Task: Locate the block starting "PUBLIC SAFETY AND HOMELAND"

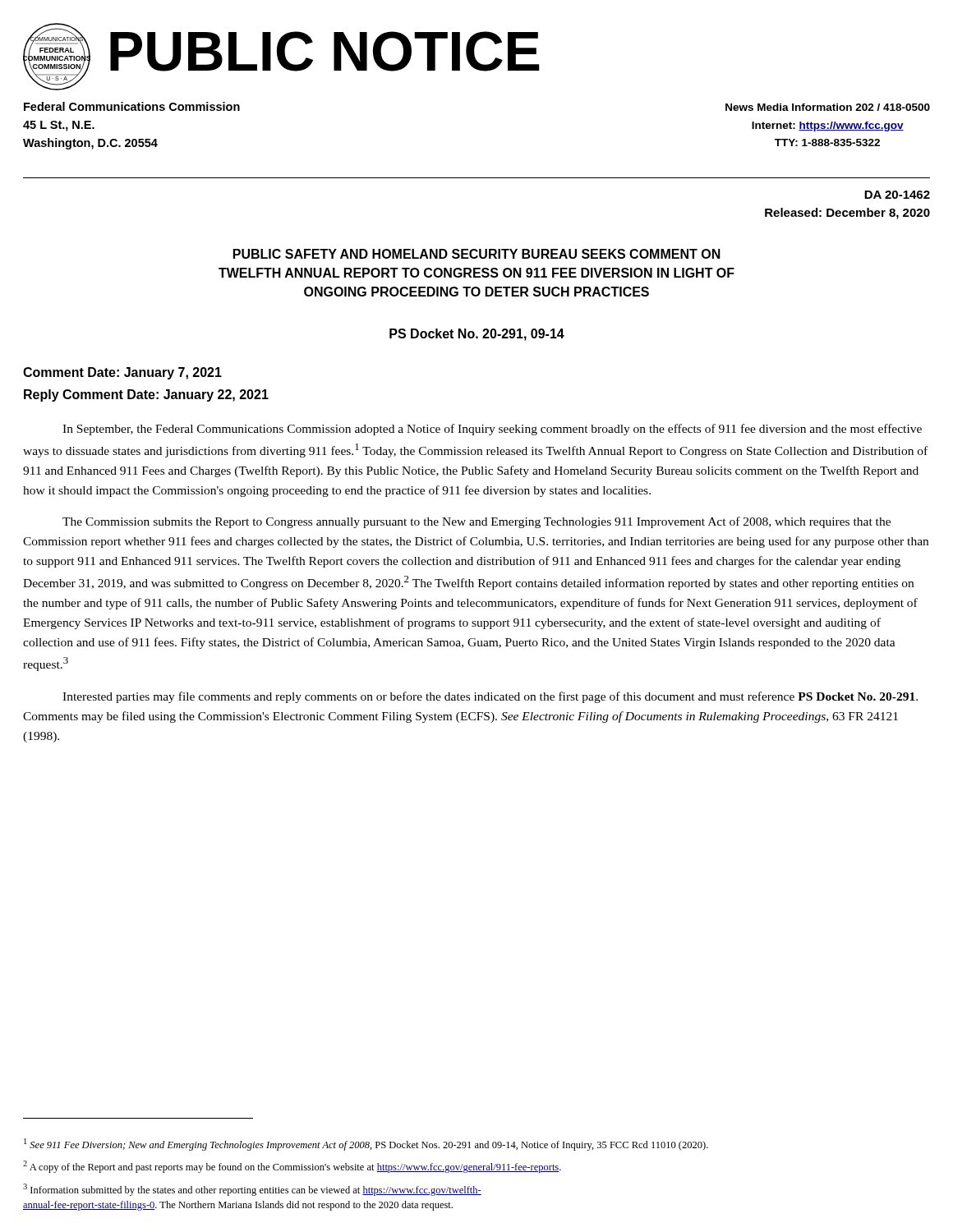Action: point(476,273)
